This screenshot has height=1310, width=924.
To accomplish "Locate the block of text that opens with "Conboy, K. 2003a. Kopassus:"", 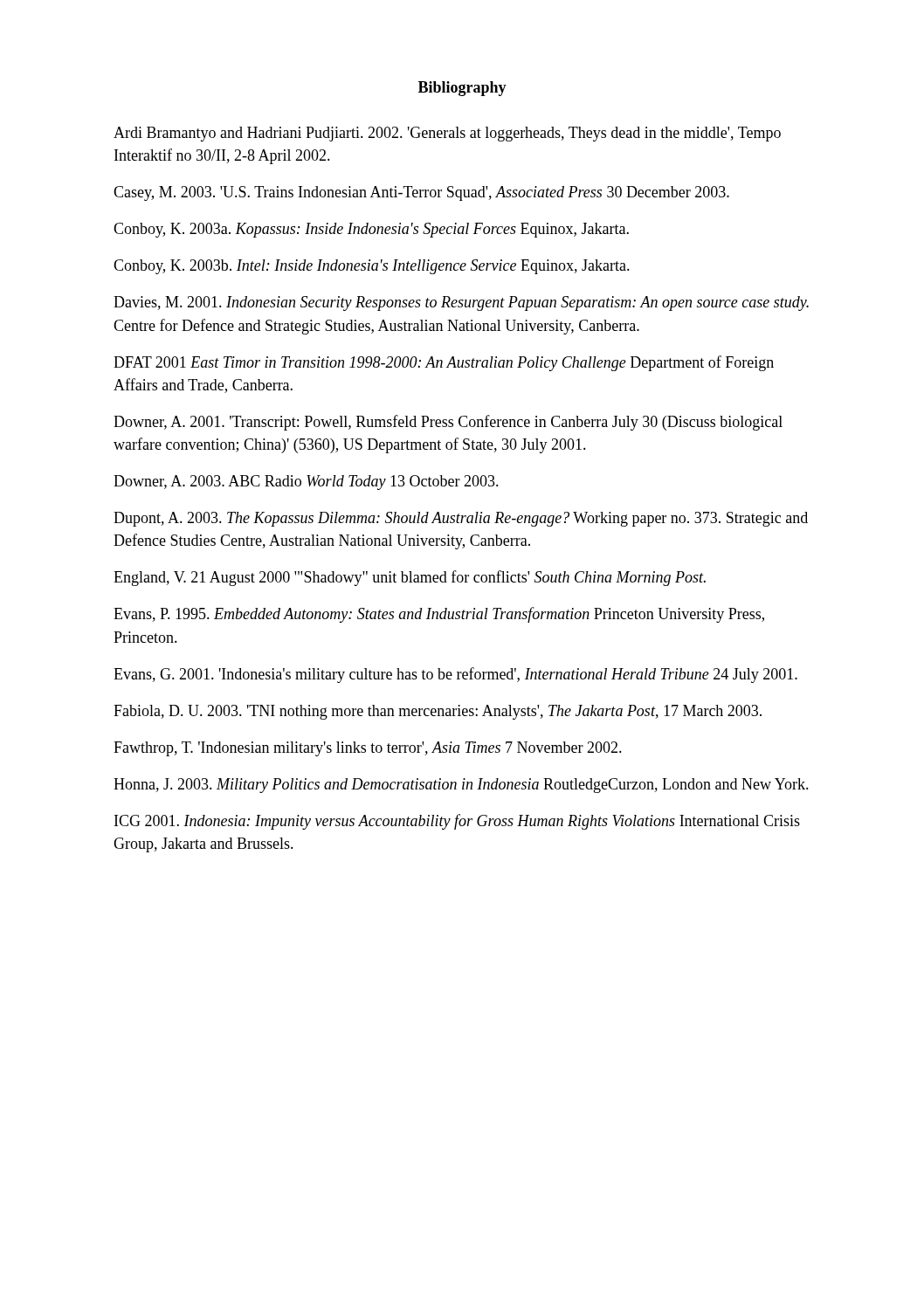I will pos(372,229).
